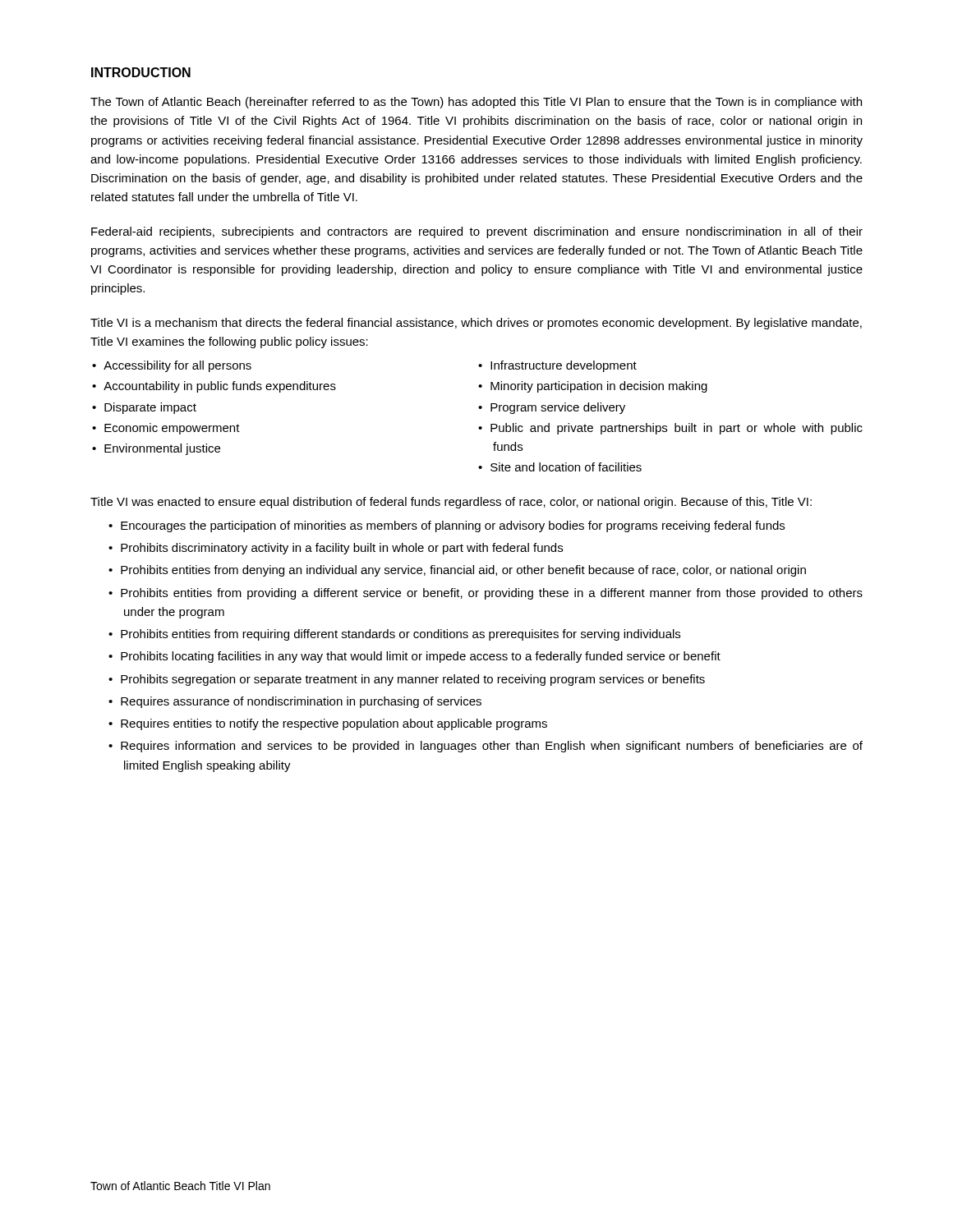Navigate to the passage starting "Accessibility for all"
This screenshot has height=1232, width=953.
[178, 365]
